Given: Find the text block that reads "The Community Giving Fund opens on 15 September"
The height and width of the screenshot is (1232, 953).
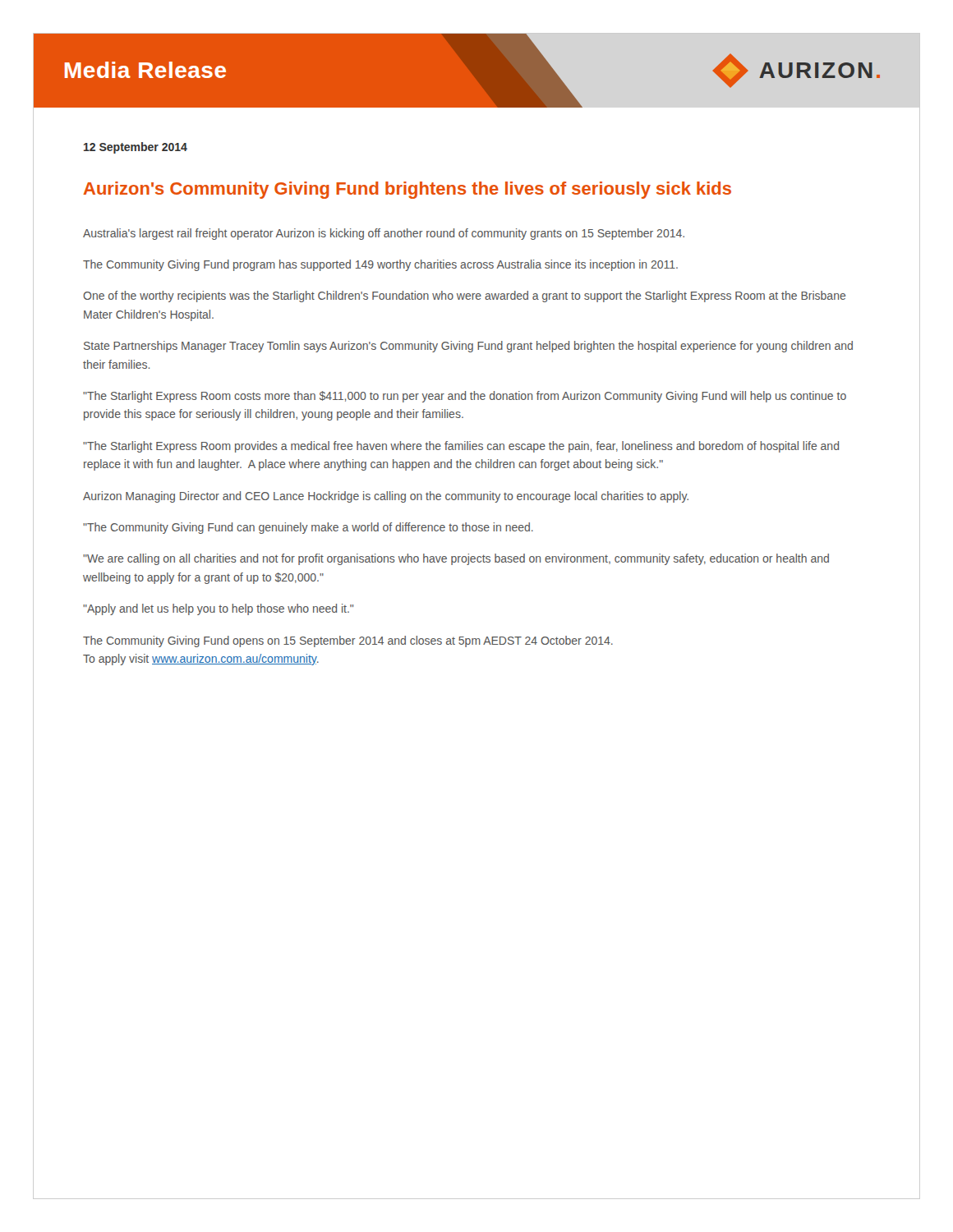Looking at the screenshot, I should tap(348, 650).
